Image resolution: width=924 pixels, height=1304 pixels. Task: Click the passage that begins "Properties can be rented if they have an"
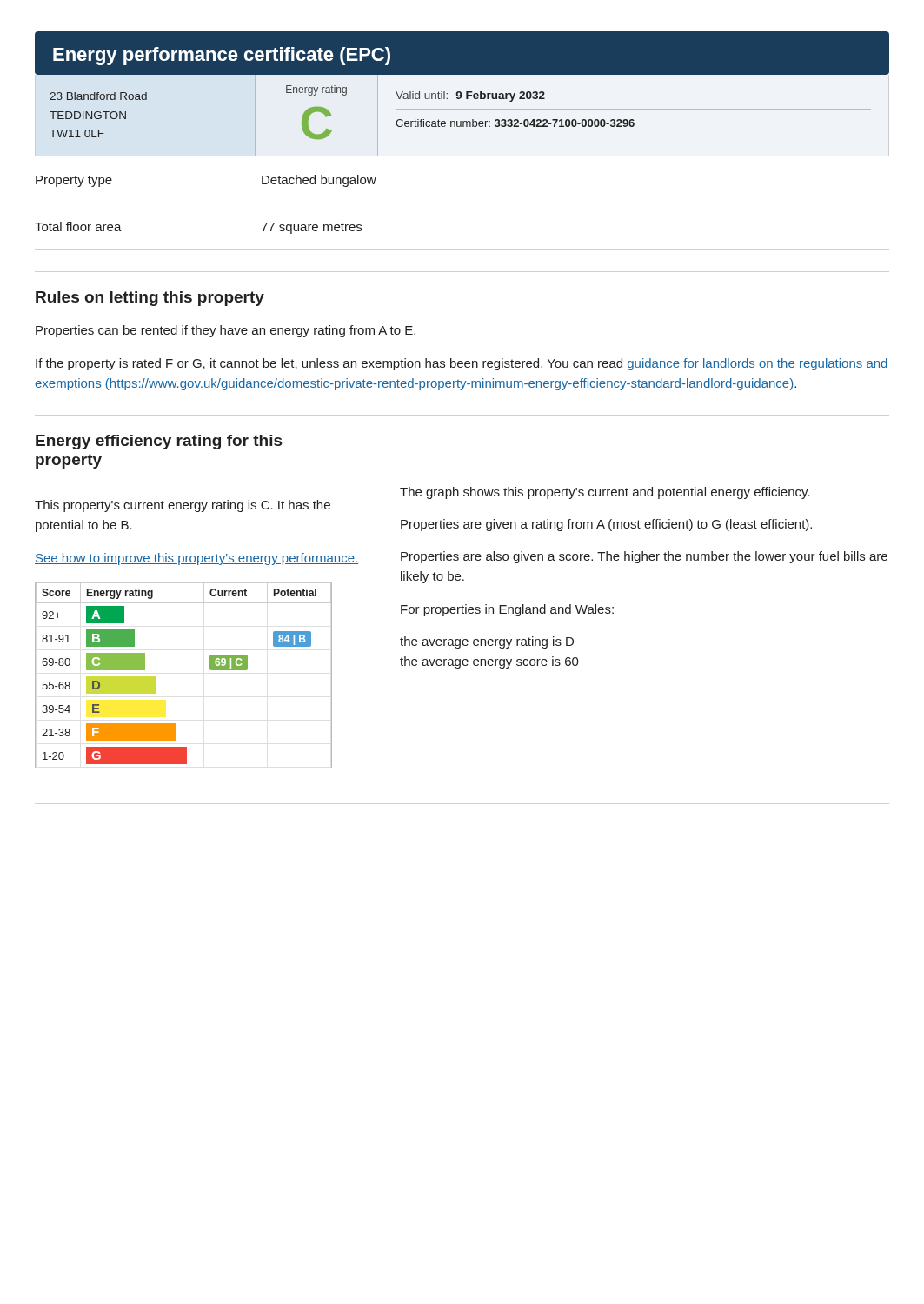pos(226,331)
